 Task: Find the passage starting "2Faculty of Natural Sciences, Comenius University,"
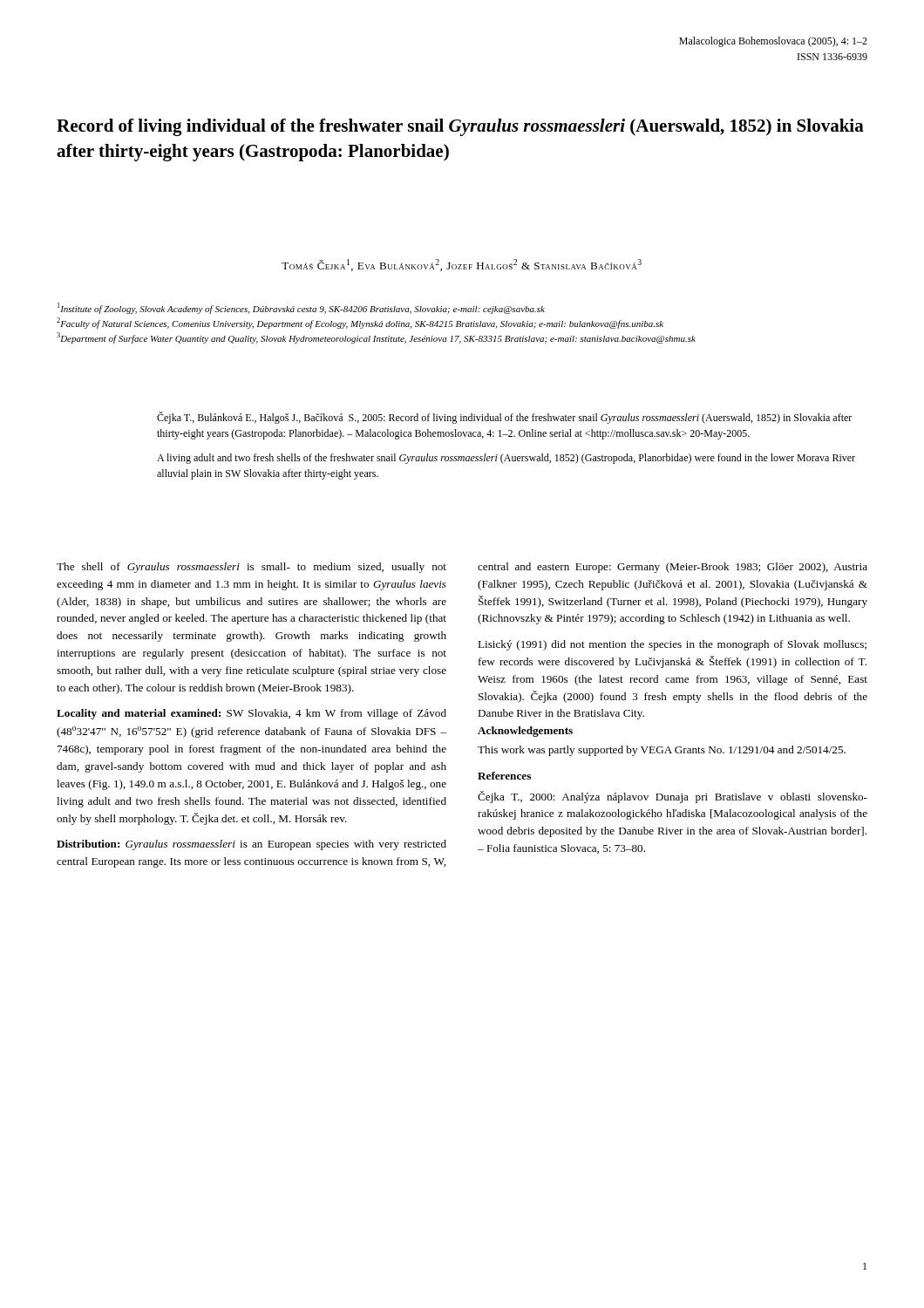click(360, 323)
